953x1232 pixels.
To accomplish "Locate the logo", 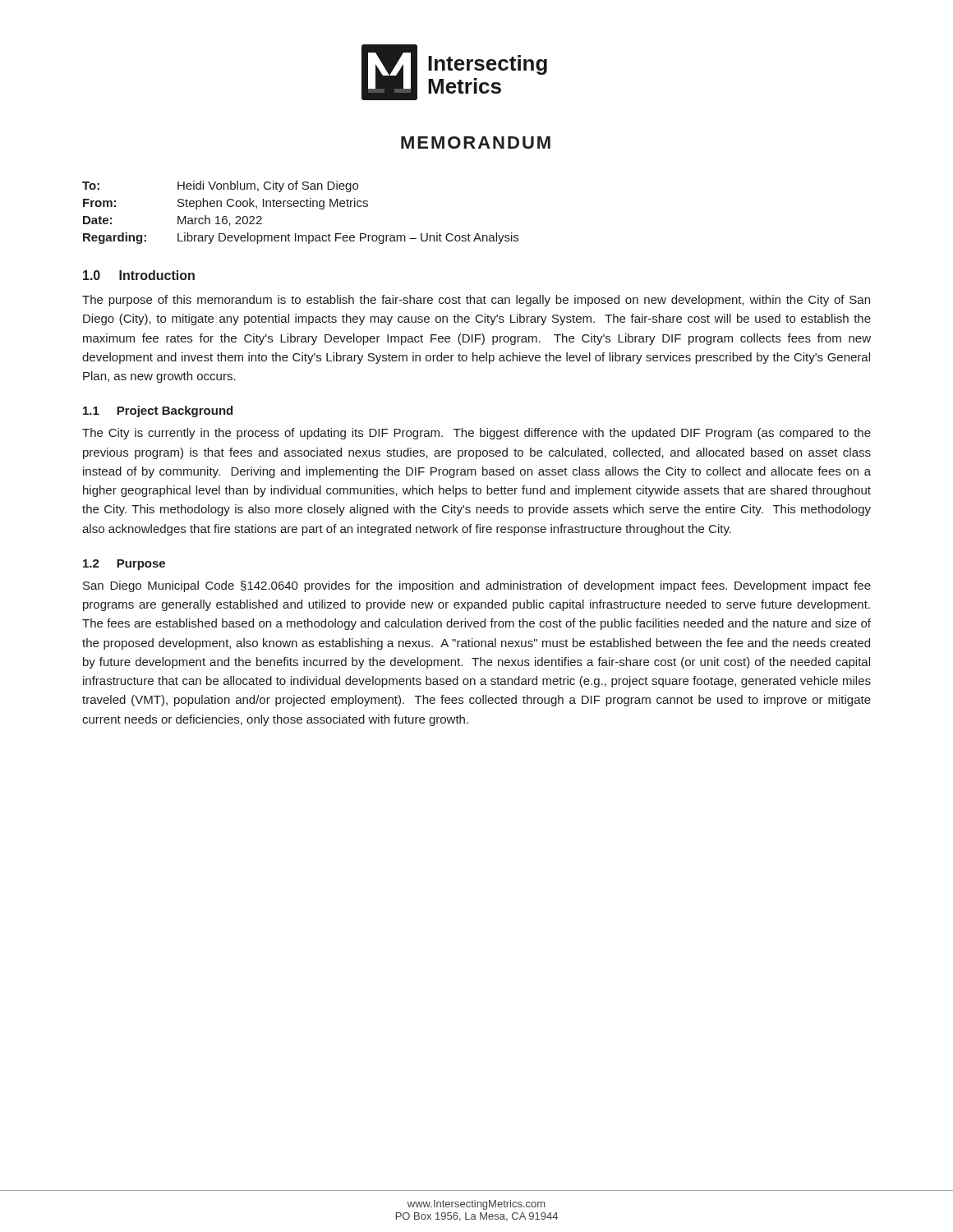I will point(476,75).
